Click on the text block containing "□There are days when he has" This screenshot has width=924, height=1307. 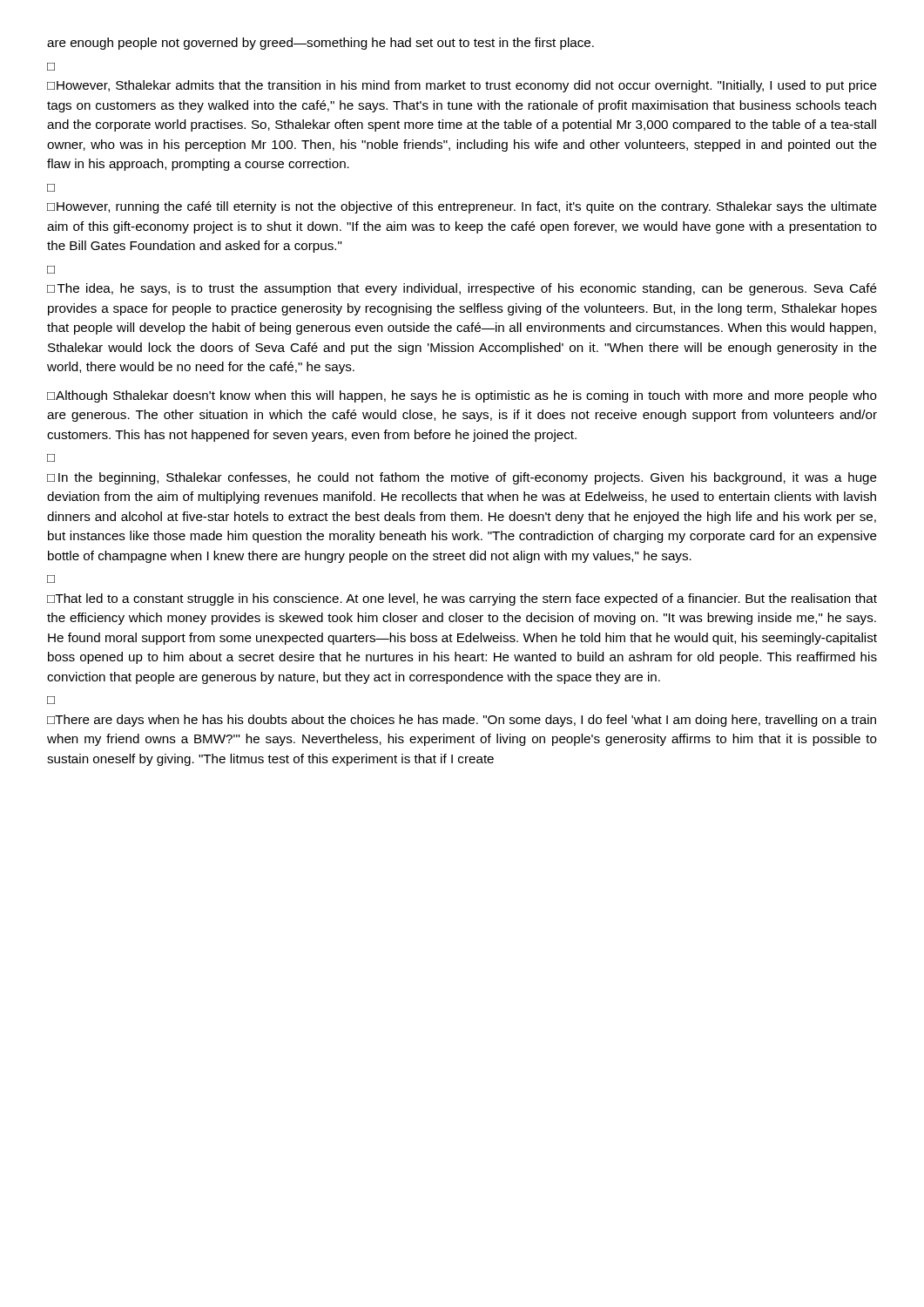click(x=462, y=738)
